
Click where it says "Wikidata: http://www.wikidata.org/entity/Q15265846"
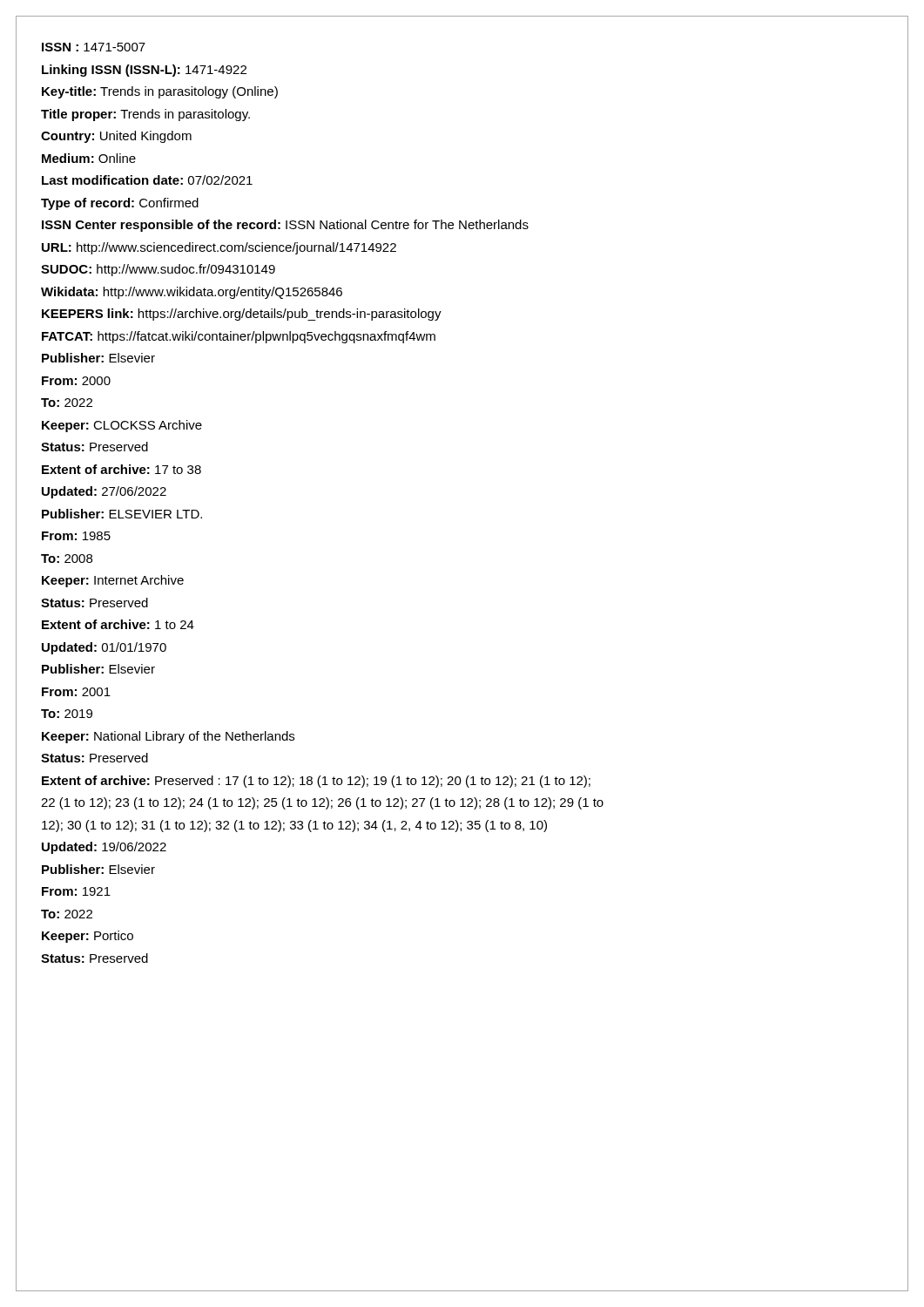[x=192, y=291]
